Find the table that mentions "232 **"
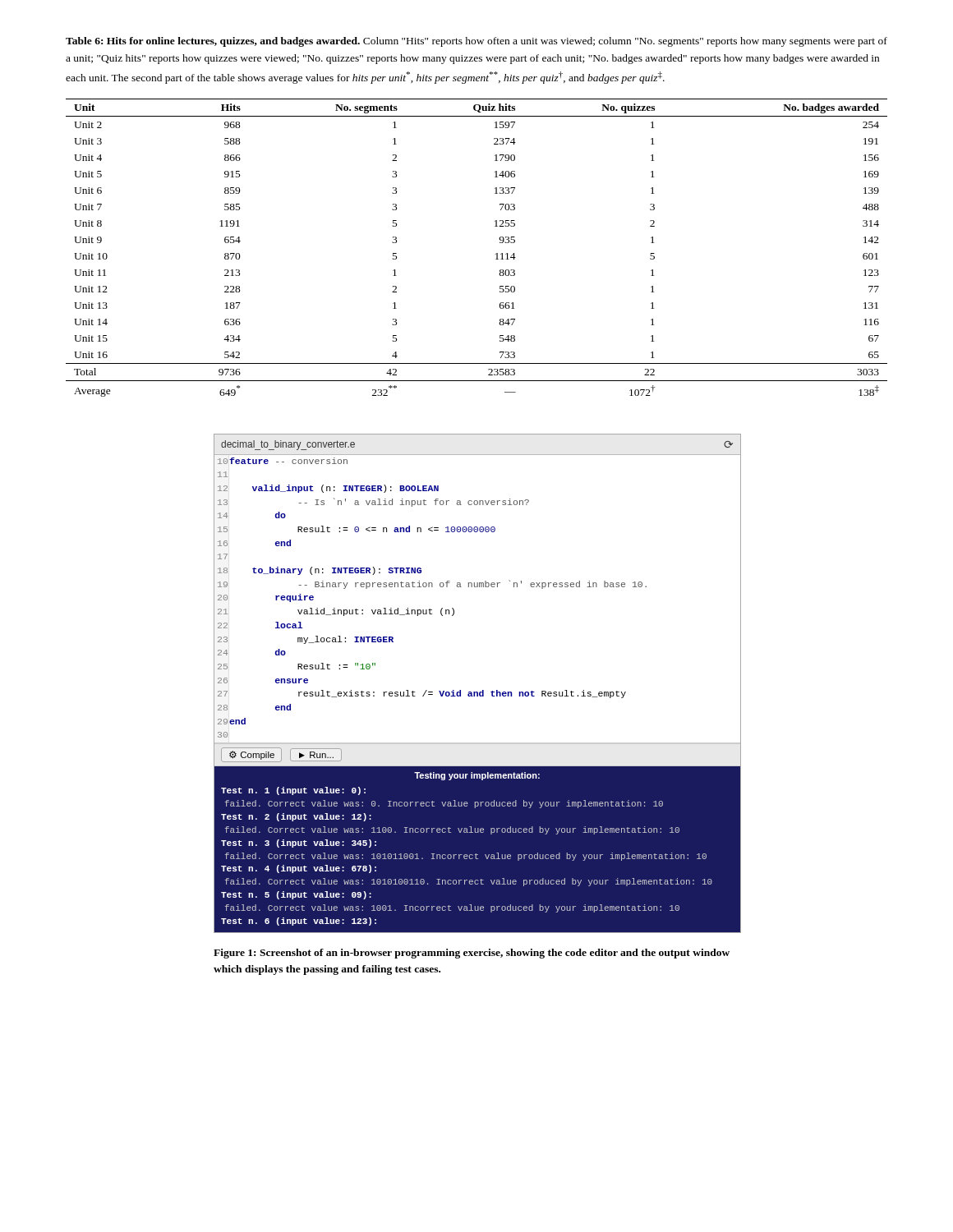The width and height of the screenshot is (953, 1232). coord(476,250)
